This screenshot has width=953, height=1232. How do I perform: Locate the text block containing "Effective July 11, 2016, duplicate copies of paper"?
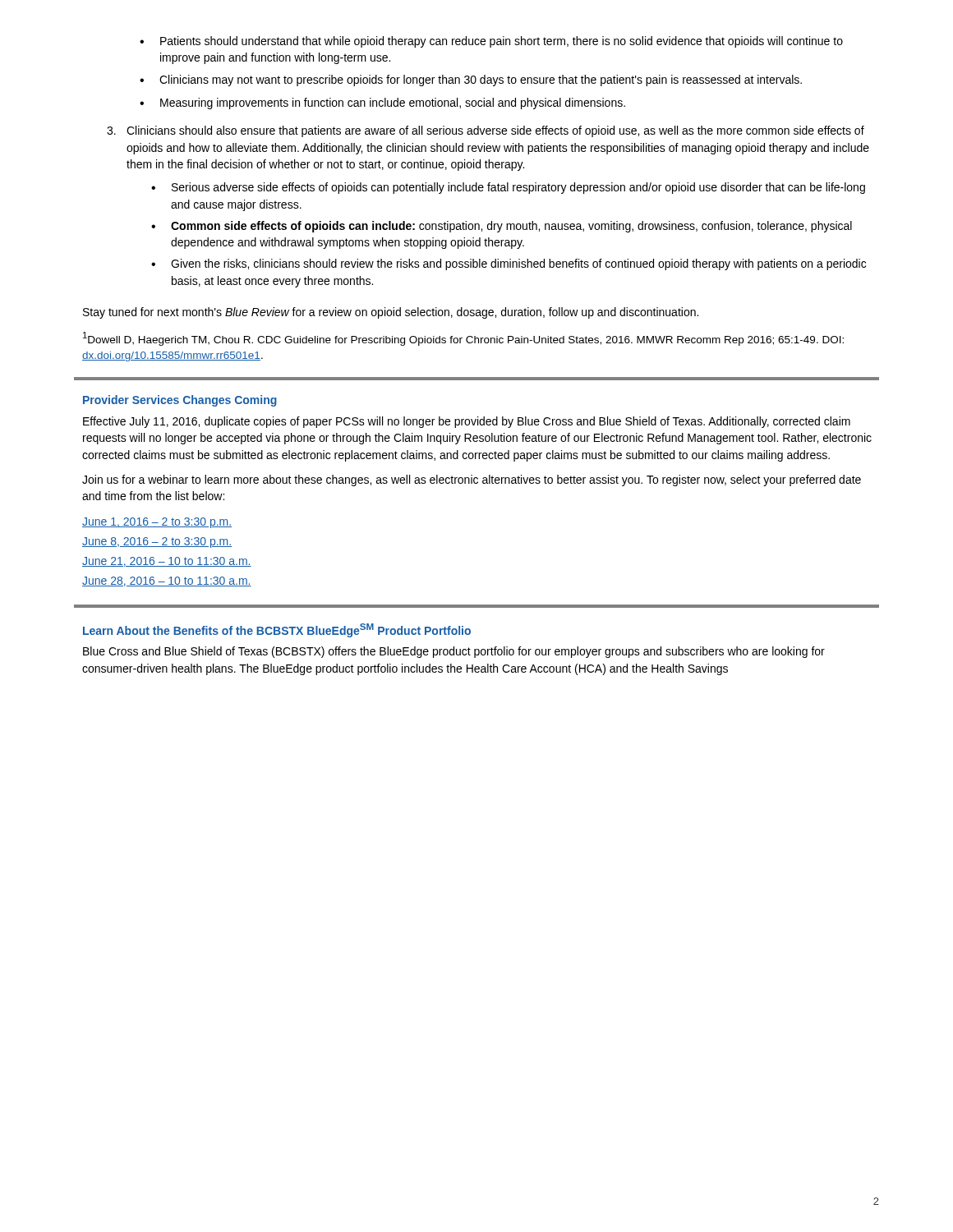point(477,438)
